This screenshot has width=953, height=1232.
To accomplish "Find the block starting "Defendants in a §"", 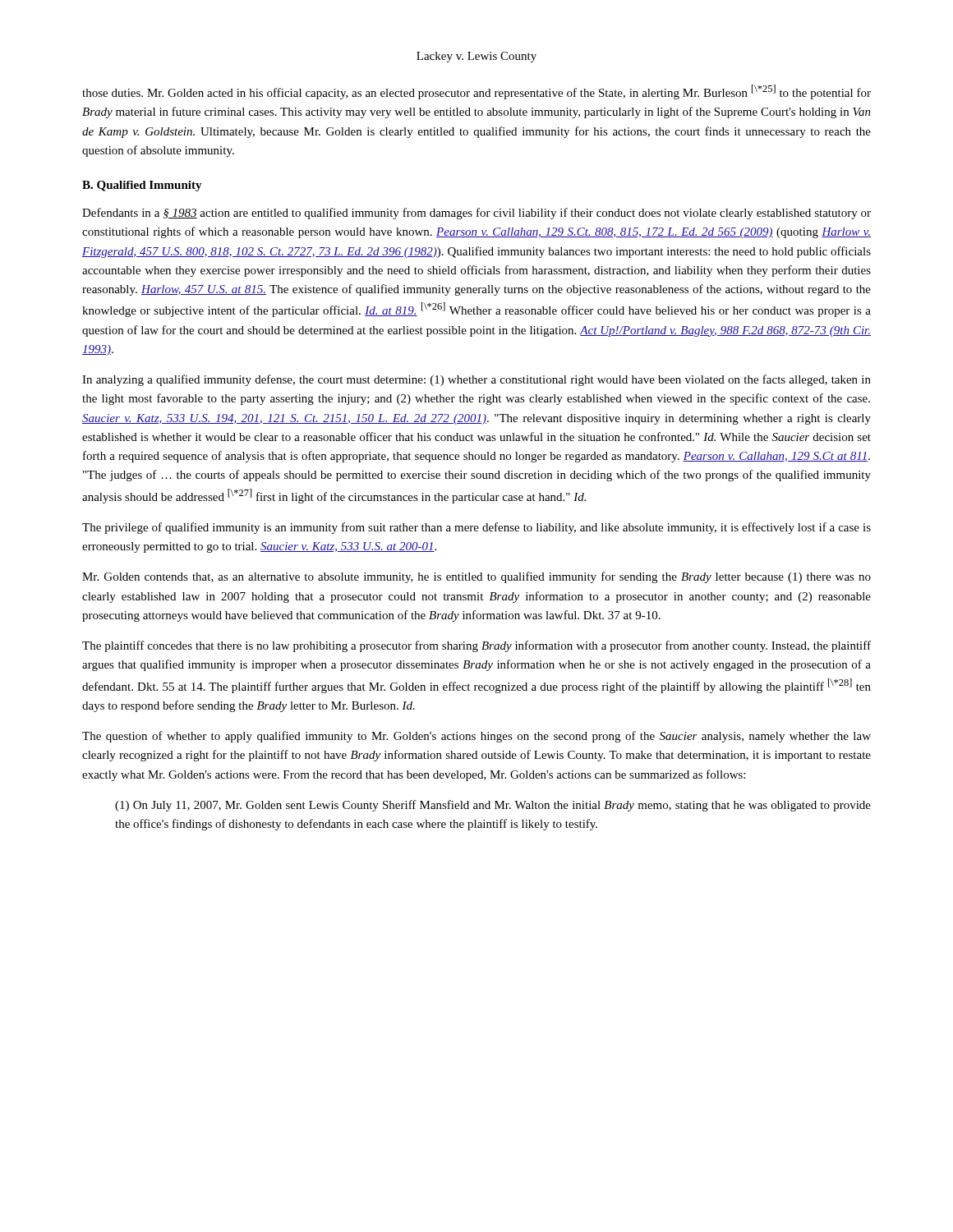I will pyautogui.click(x=476, y=281).
